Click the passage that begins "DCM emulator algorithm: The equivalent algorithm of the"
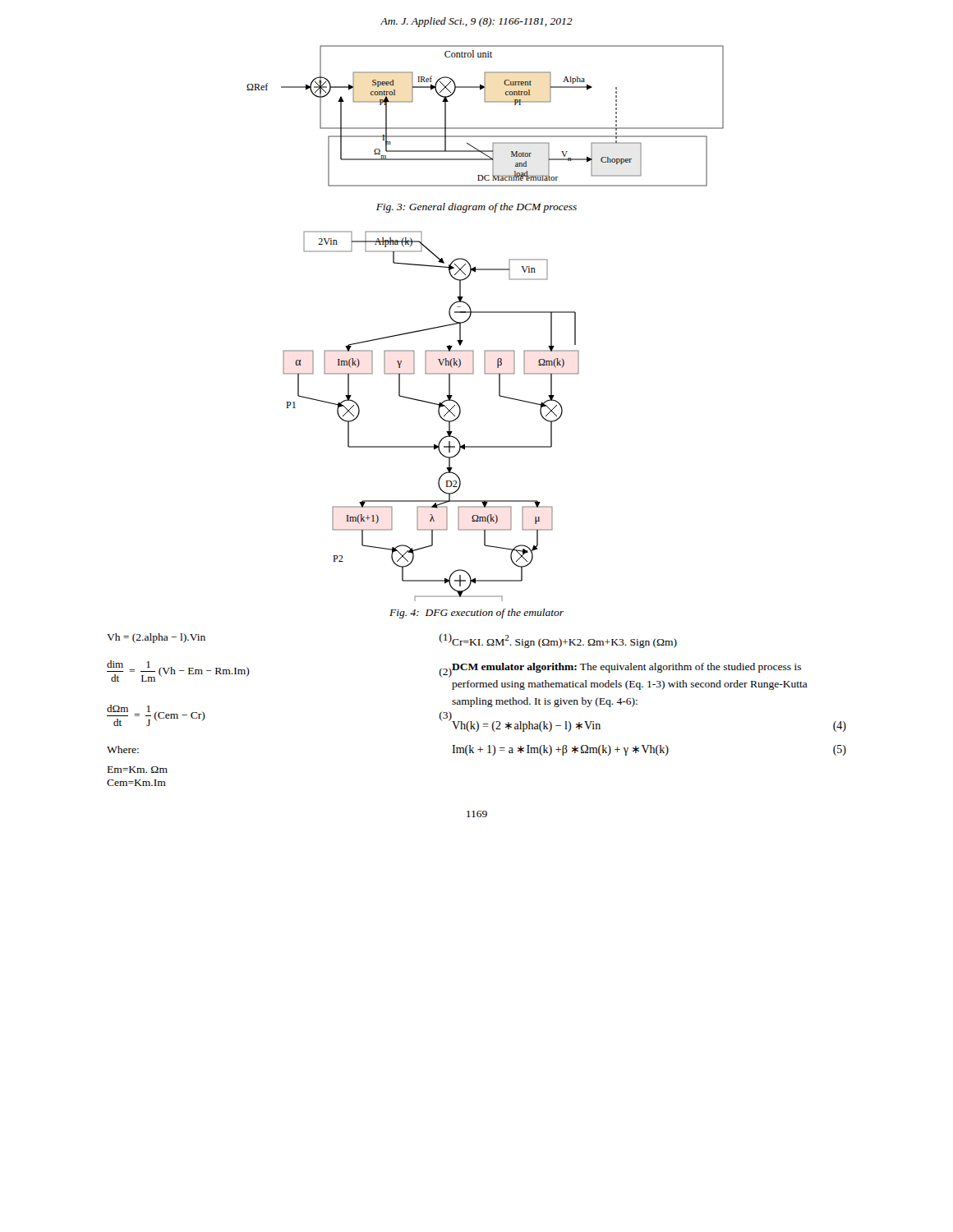The width and height of the screenshot is (953, 1232). (x=630, y=684)
